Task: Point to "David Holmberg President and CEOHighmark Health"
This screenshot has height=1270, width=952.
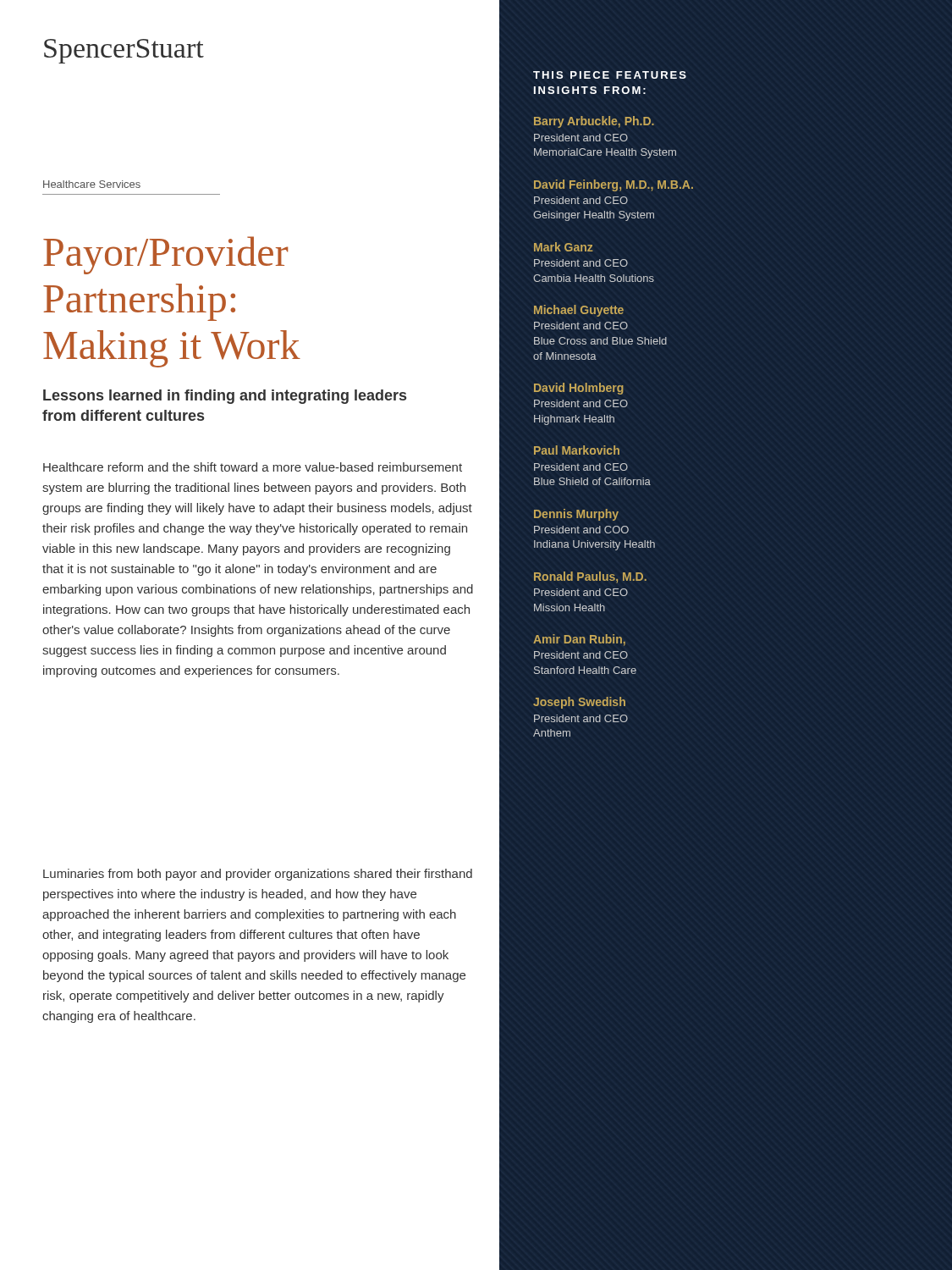Action: [x=579, y=389]
